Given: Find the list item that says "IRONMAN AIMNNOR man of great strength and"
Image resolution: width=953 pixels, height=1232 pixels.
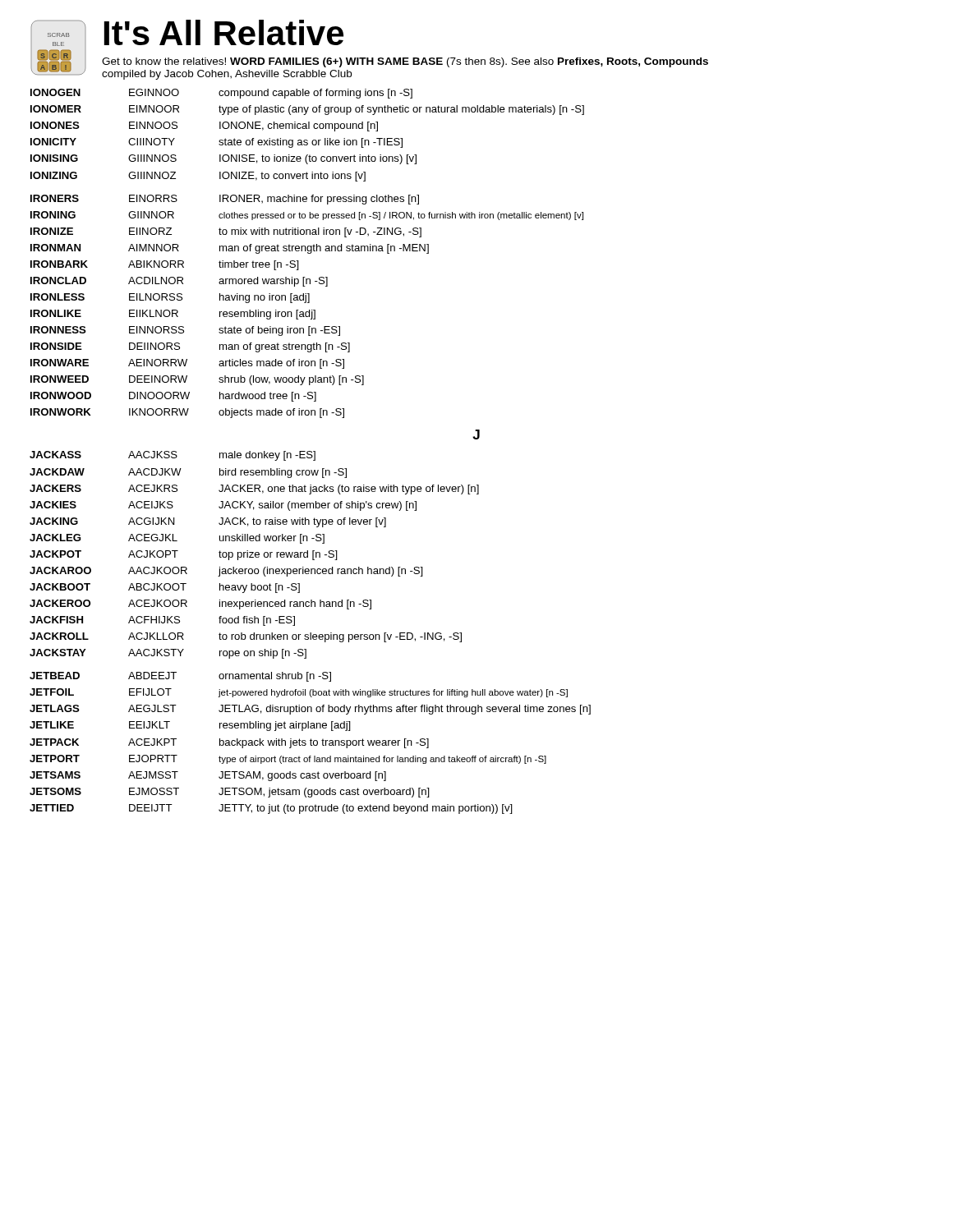Looking at the screenshot, I should [230, 249].
